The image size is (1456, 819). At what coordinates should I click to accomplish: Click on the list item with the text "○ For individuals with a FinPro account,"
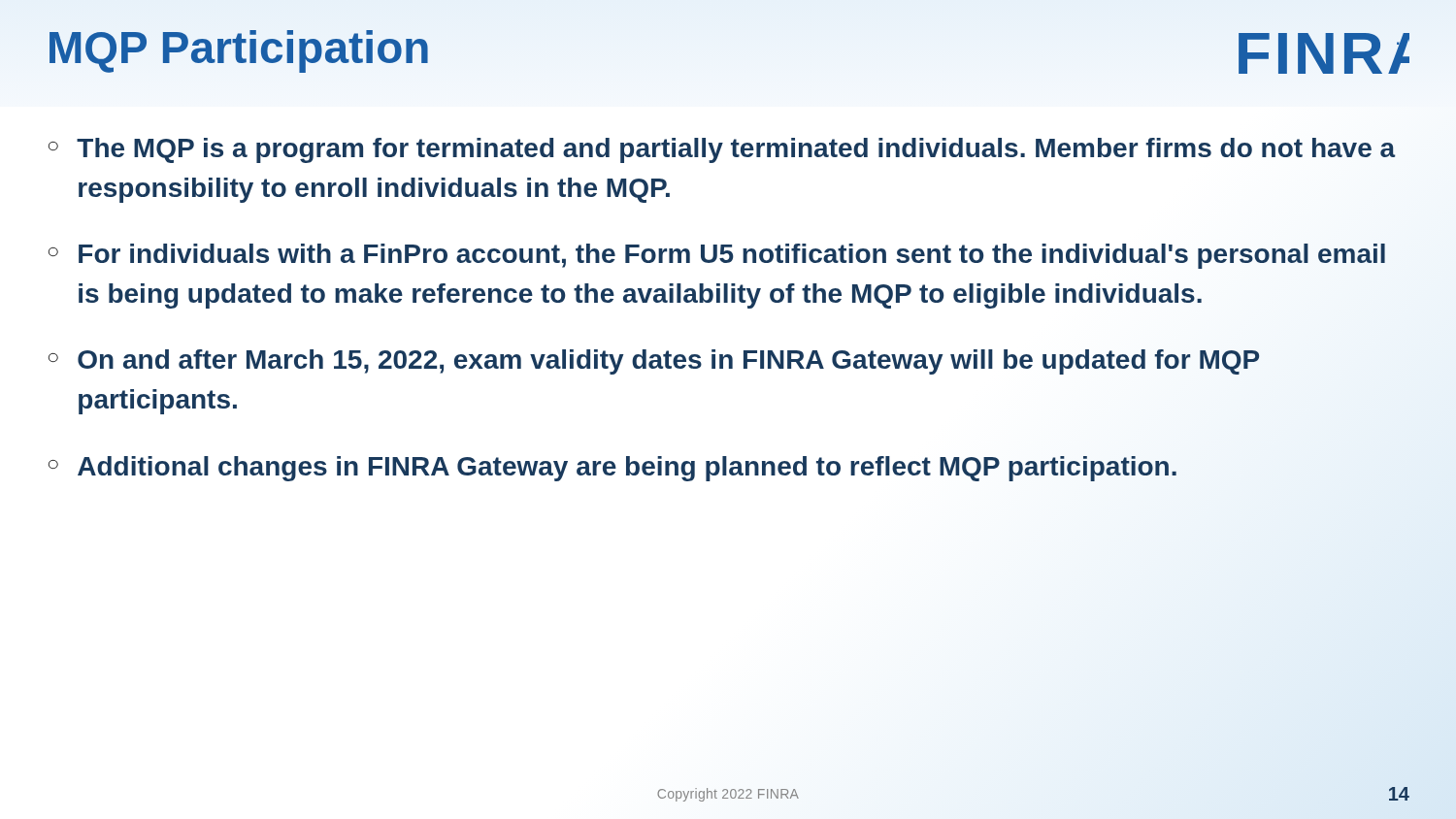pos(728,274)
